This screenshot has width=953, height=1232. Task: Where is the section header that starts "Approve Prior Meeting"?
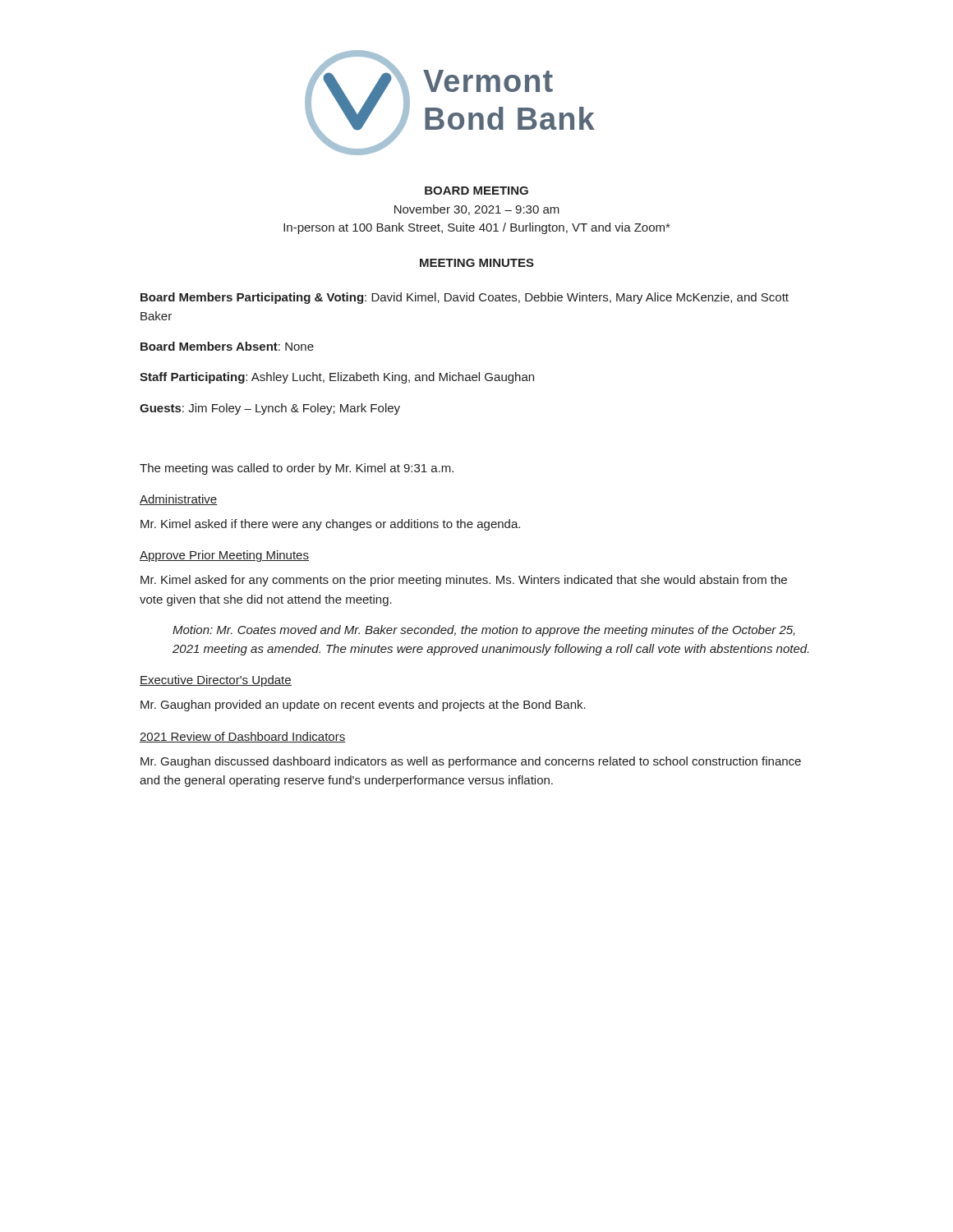coord(224,555)
